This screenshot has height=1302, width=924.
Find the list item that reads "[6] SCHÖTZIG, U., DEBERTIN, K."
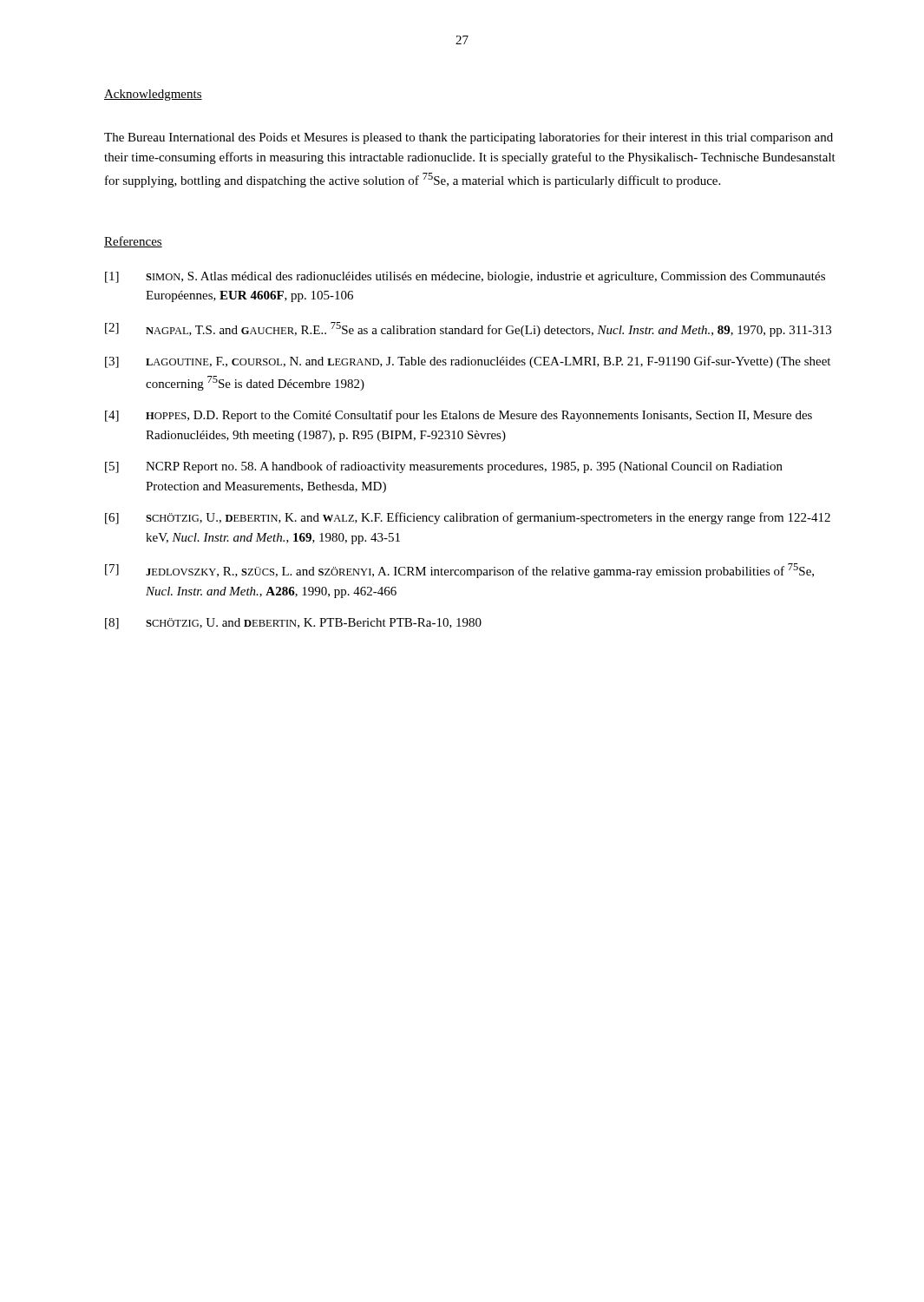pyautogui.click(x=471, y=528)
